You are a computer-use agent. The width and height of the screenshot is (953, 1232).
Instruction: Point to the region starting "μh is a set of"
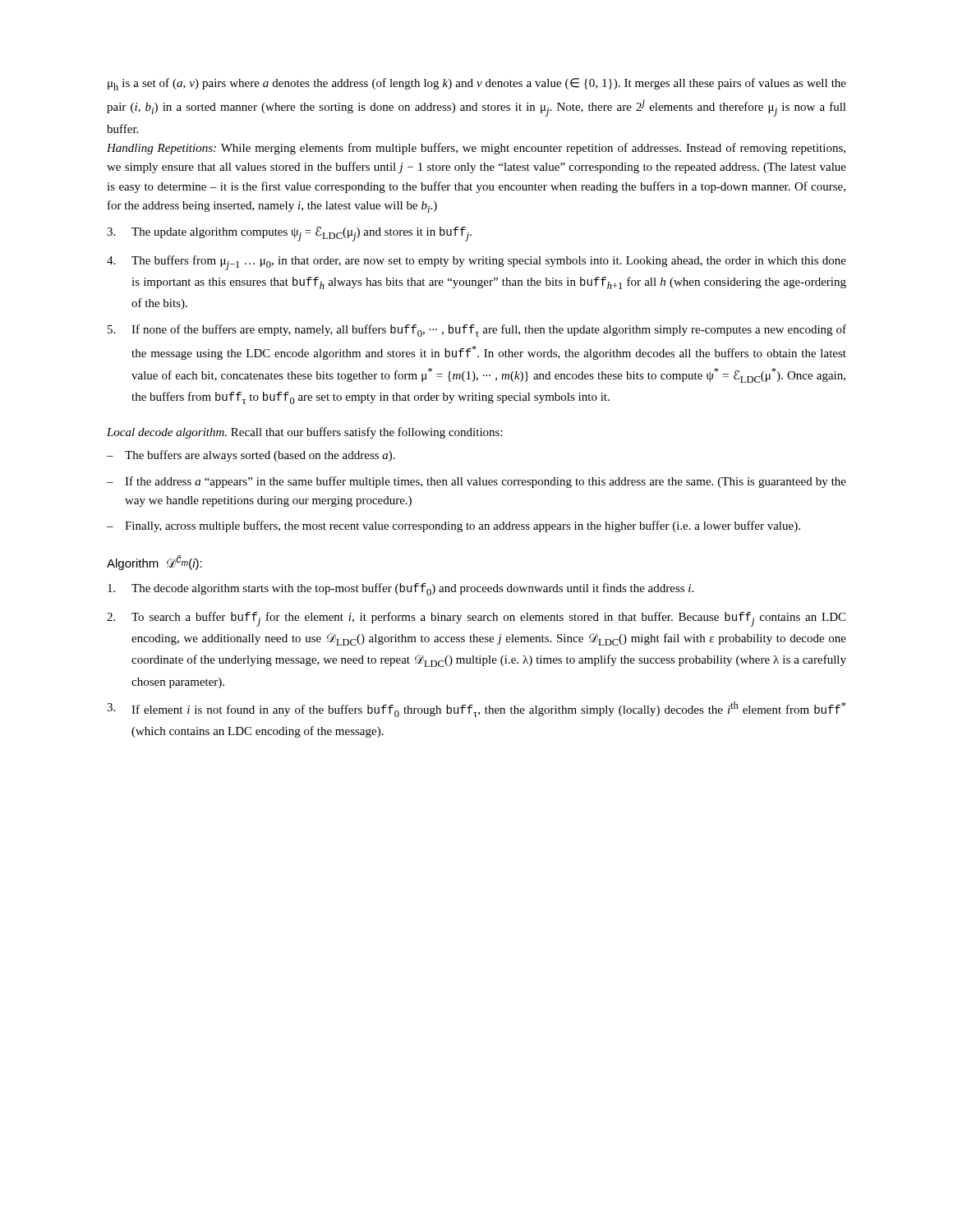coord(476,146)
